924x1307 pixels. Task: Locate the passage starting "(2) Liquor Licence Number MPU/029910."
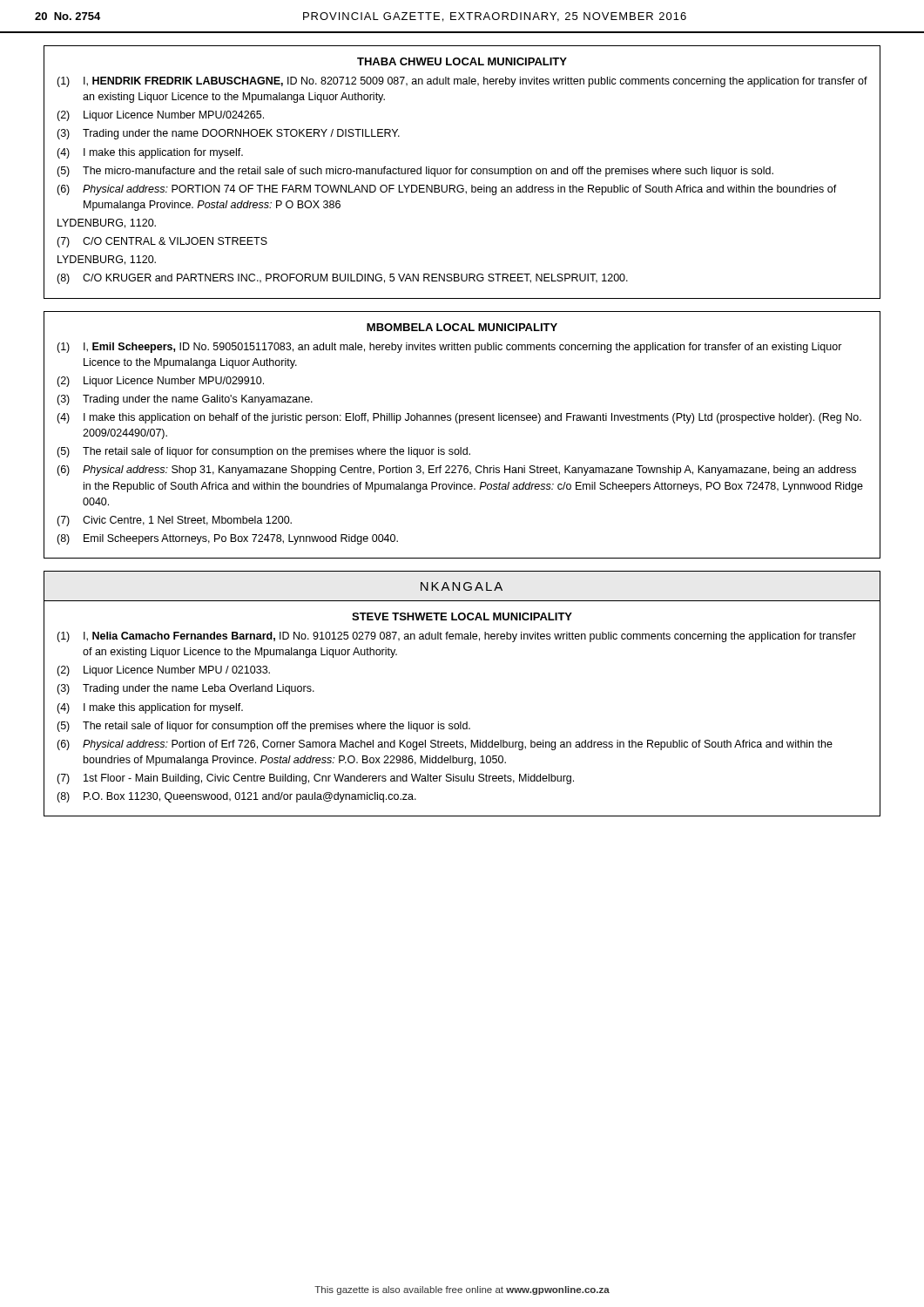tap(160, 382)
